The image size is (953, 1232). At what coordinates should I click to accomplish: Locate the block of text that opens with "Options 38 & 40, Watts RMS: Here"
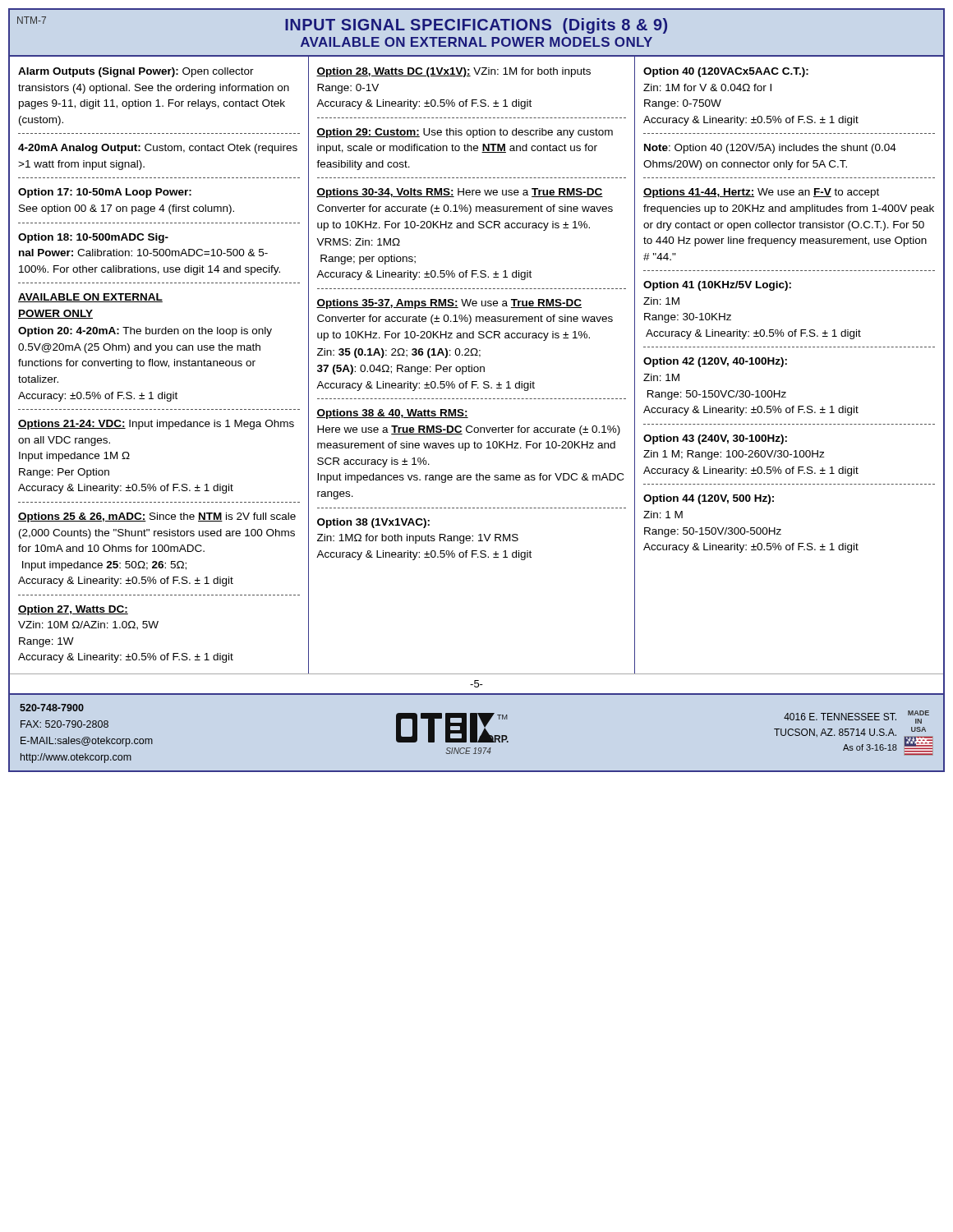coord(471,453)
